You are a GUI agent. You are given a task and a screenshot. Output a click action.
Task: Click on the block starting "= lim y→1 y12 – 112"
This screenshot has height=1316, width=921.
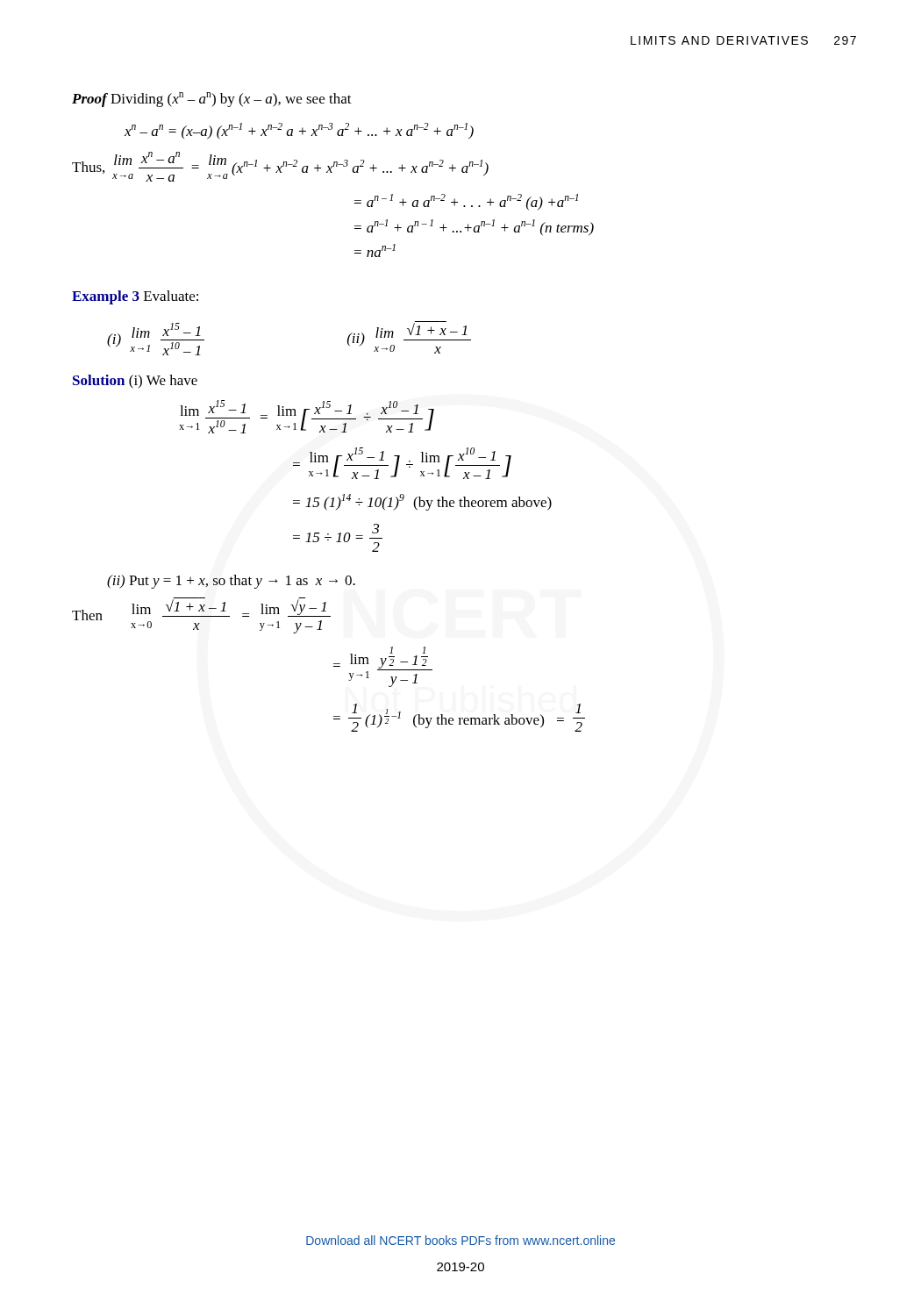pyautogui.click(x=382, y=666)
